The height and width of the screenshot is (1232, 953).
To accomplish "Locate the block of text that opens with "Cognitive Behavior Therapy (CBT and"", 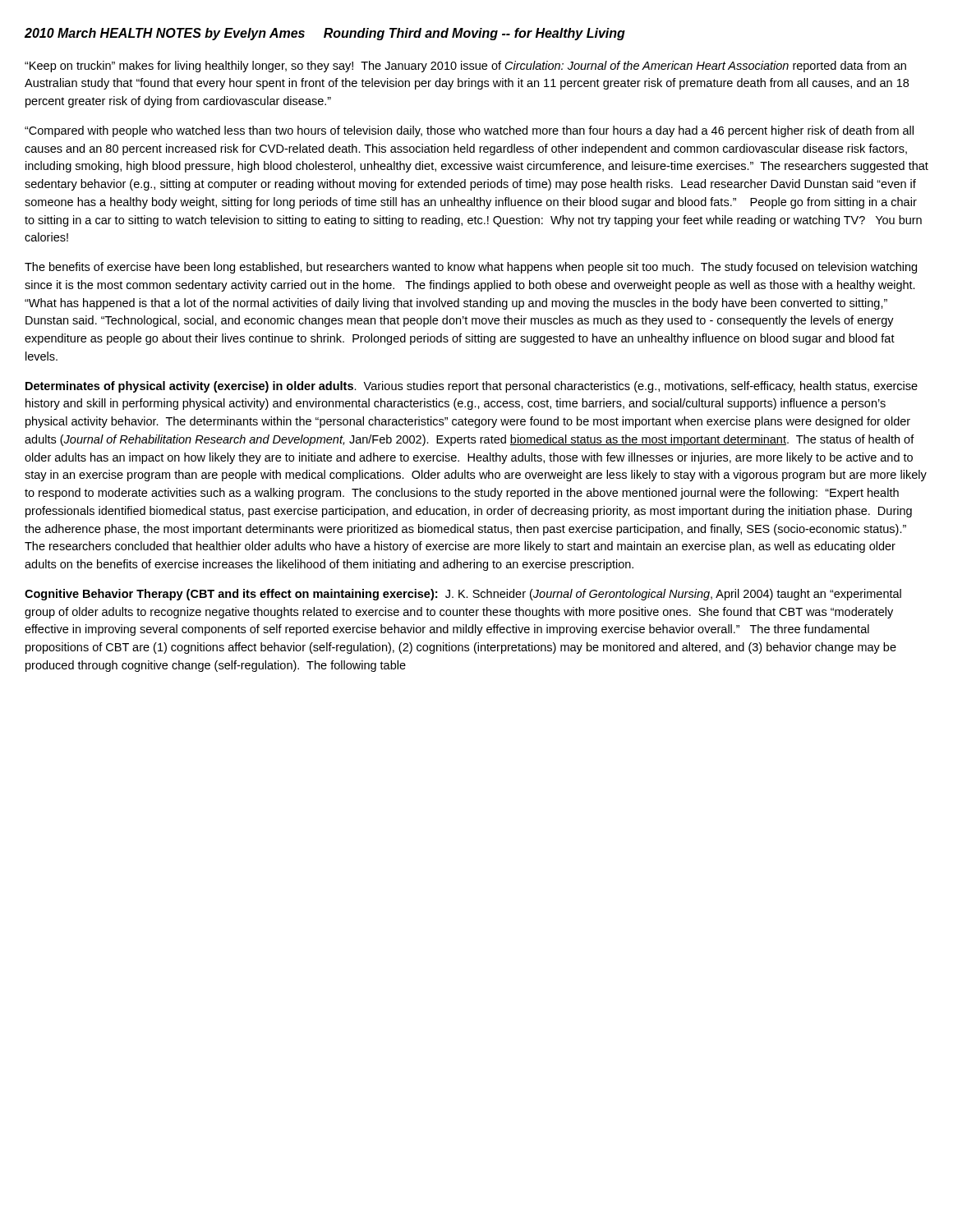I will (476, 630).
